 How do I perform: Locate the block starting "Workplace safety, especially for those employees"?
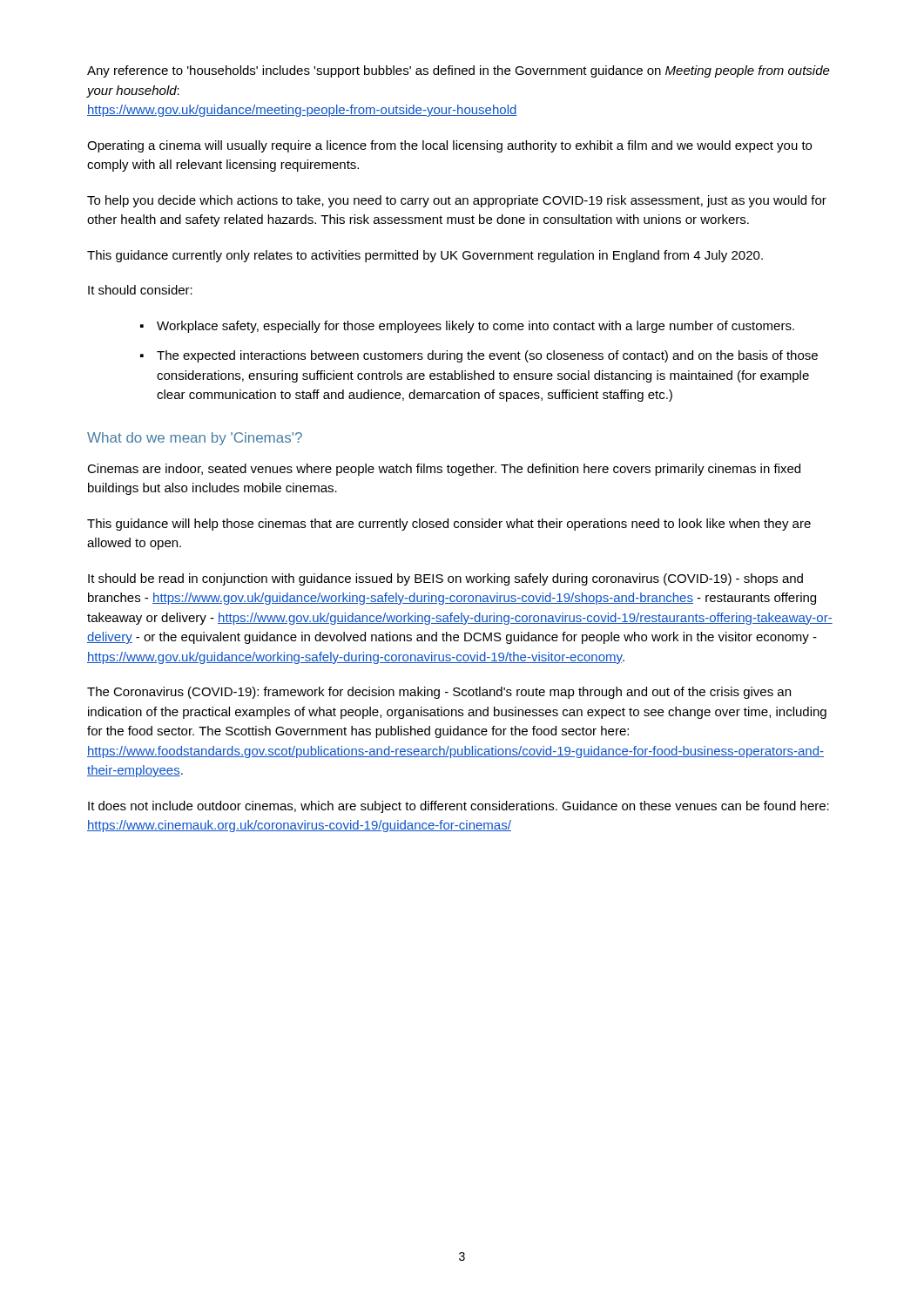[476, 325]
